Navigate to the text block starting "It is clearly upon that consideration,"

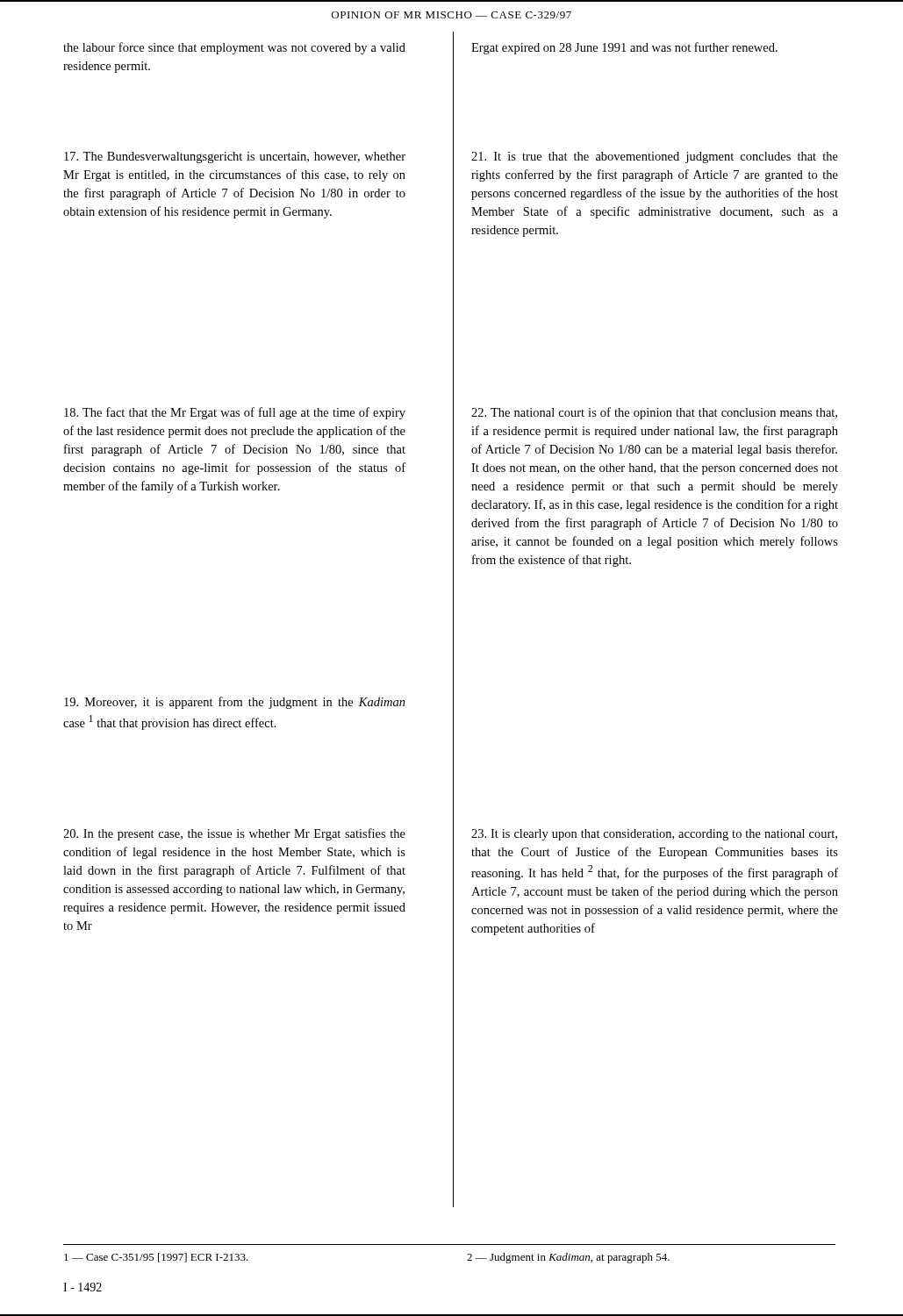(655, 881)
